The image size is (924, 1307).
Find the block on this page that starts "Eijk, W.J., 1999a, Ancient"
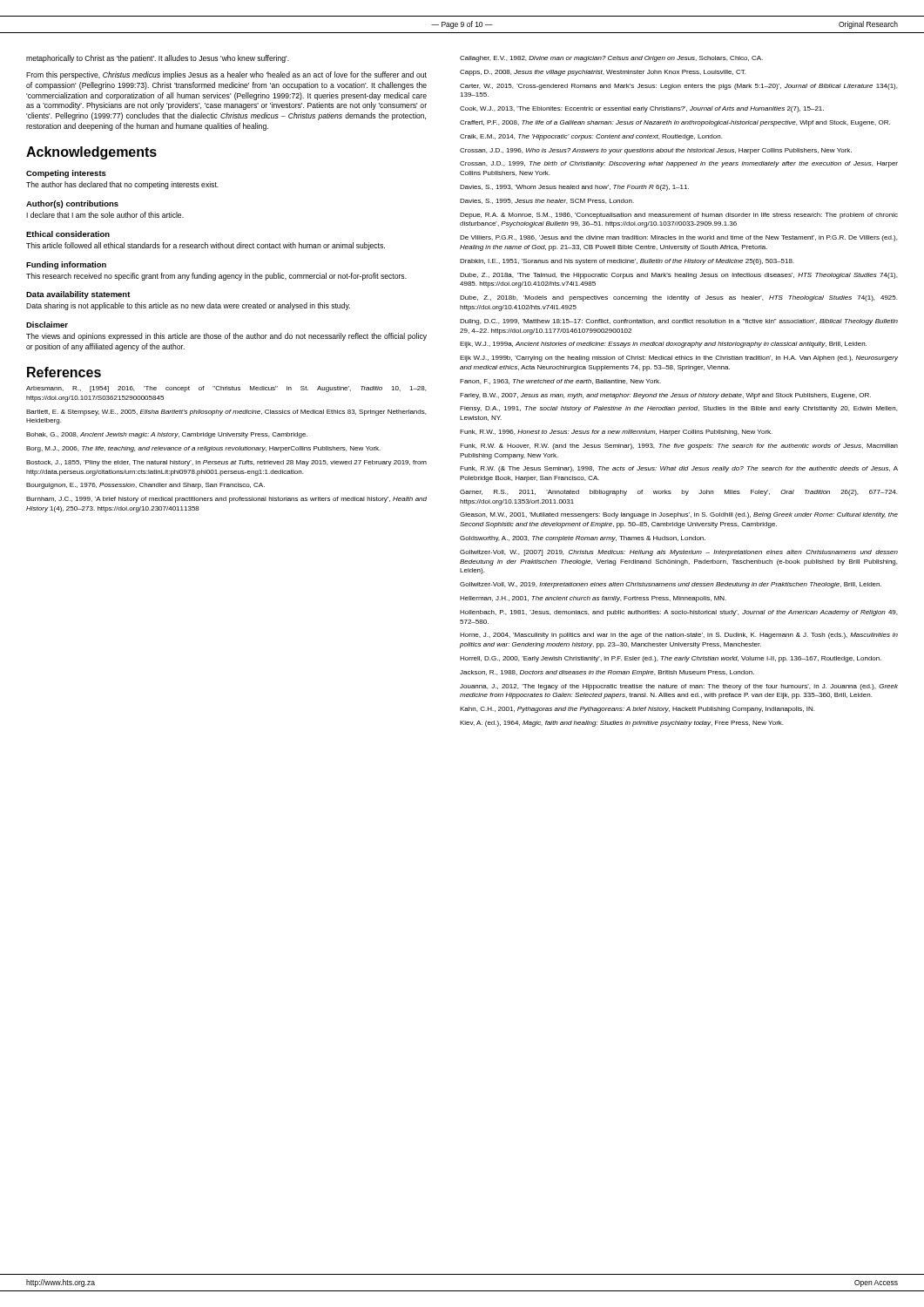663,344
